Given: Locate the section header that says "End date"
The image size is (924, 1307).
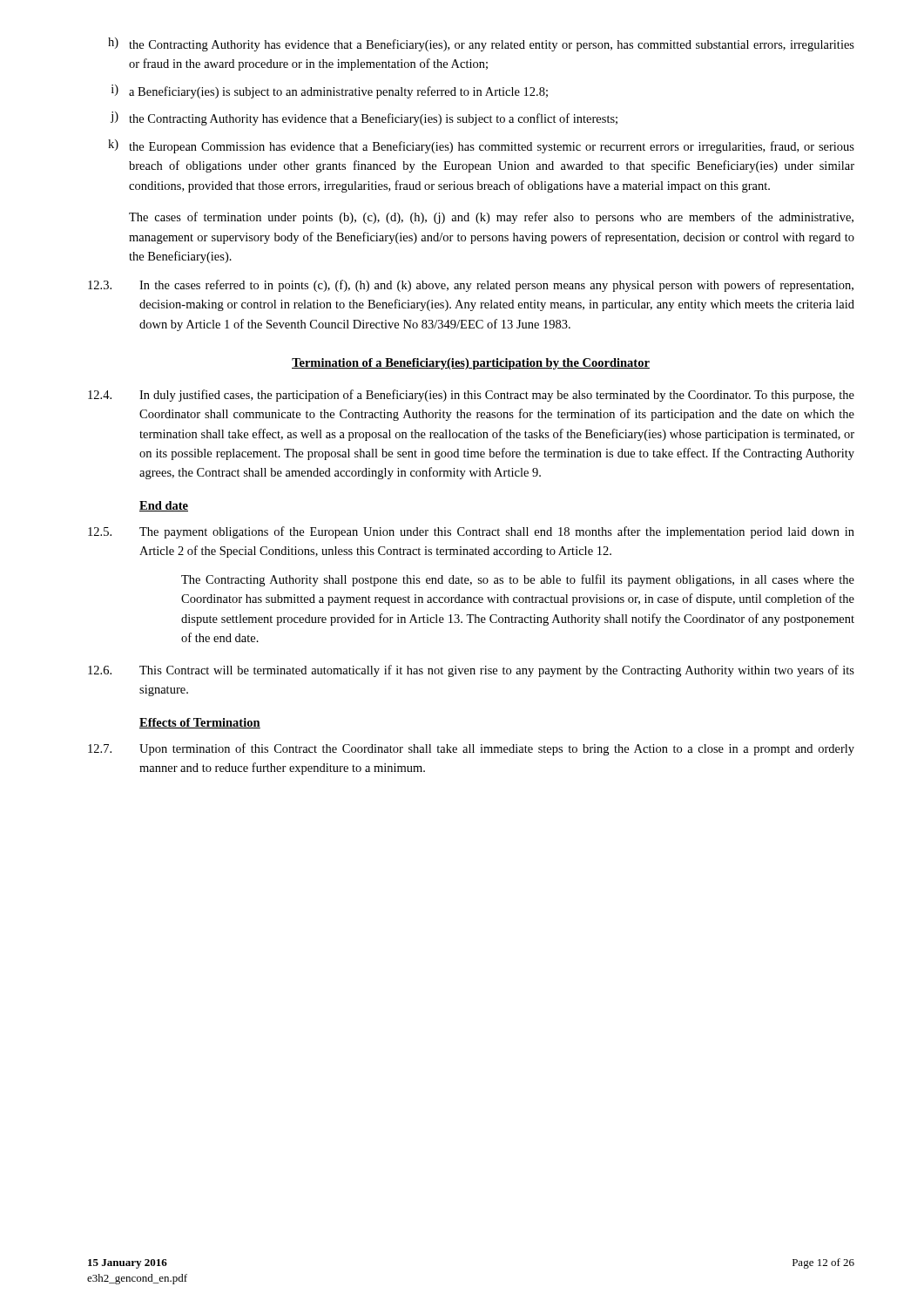Looking at the screenshot, I should click(x=164, y=505).
